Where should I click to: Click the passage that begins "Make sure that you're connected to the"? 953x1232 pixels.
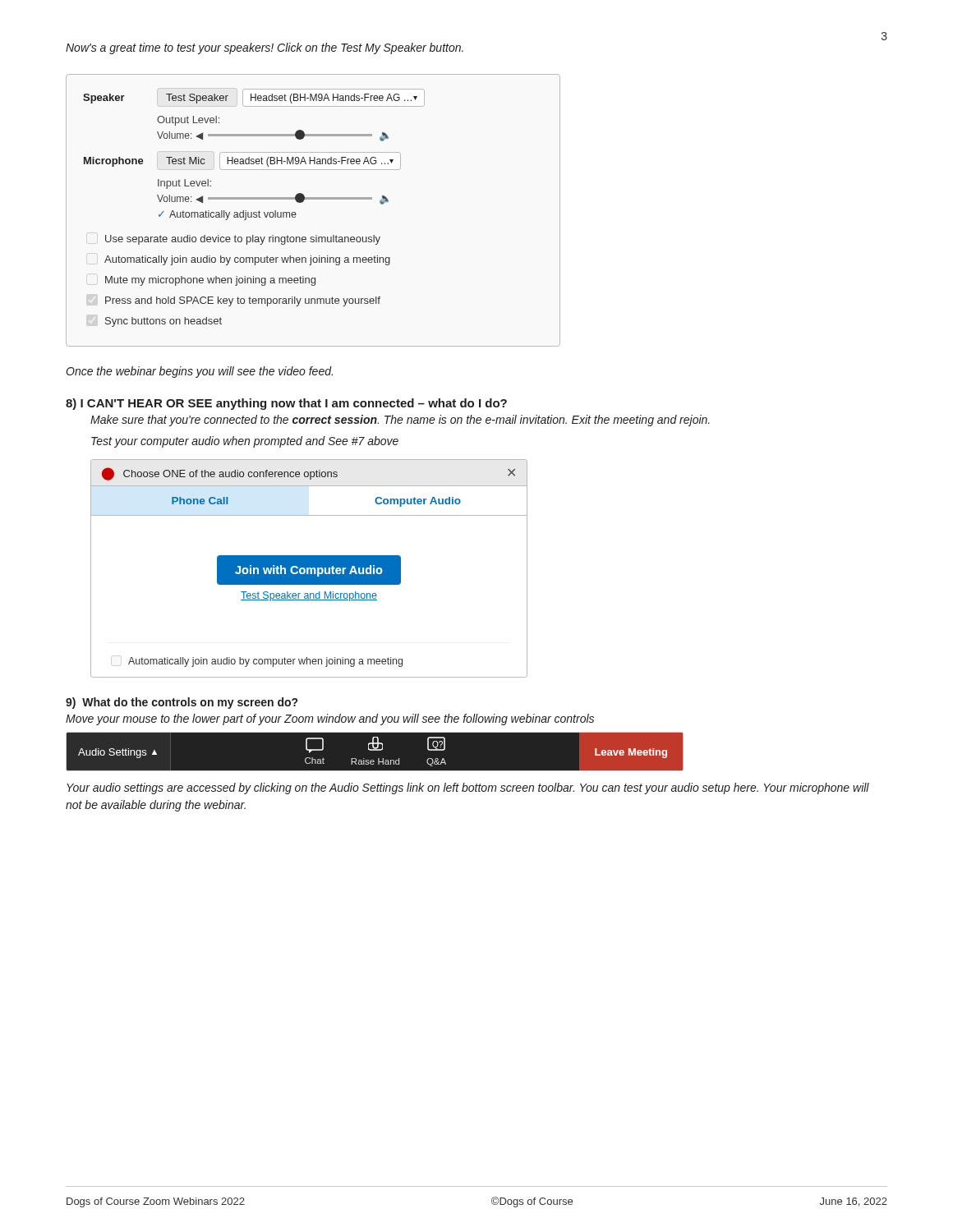[401, 420]
